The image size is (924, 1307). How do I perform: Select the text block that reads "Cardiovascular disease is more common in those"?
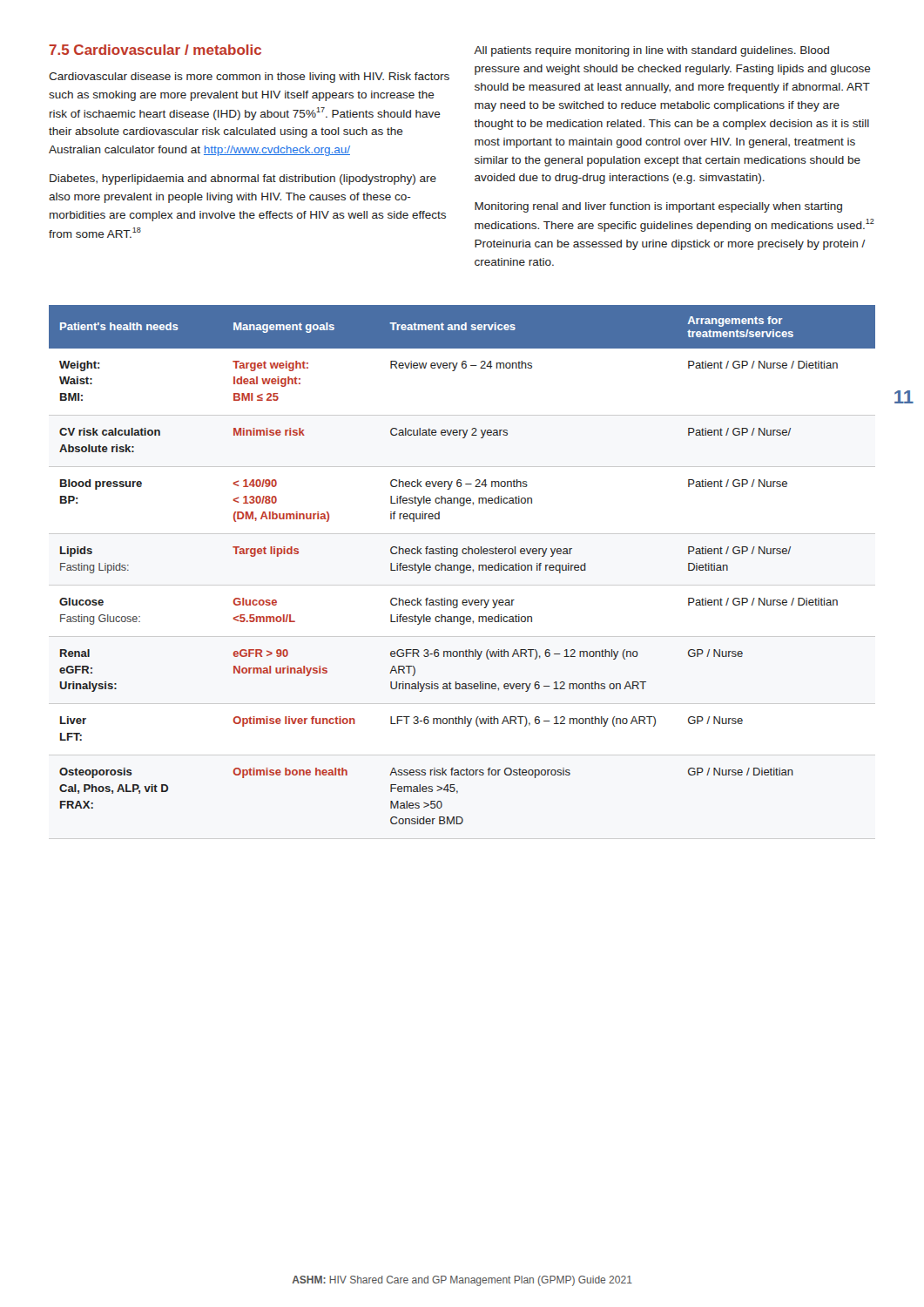(x=249, y=156)
